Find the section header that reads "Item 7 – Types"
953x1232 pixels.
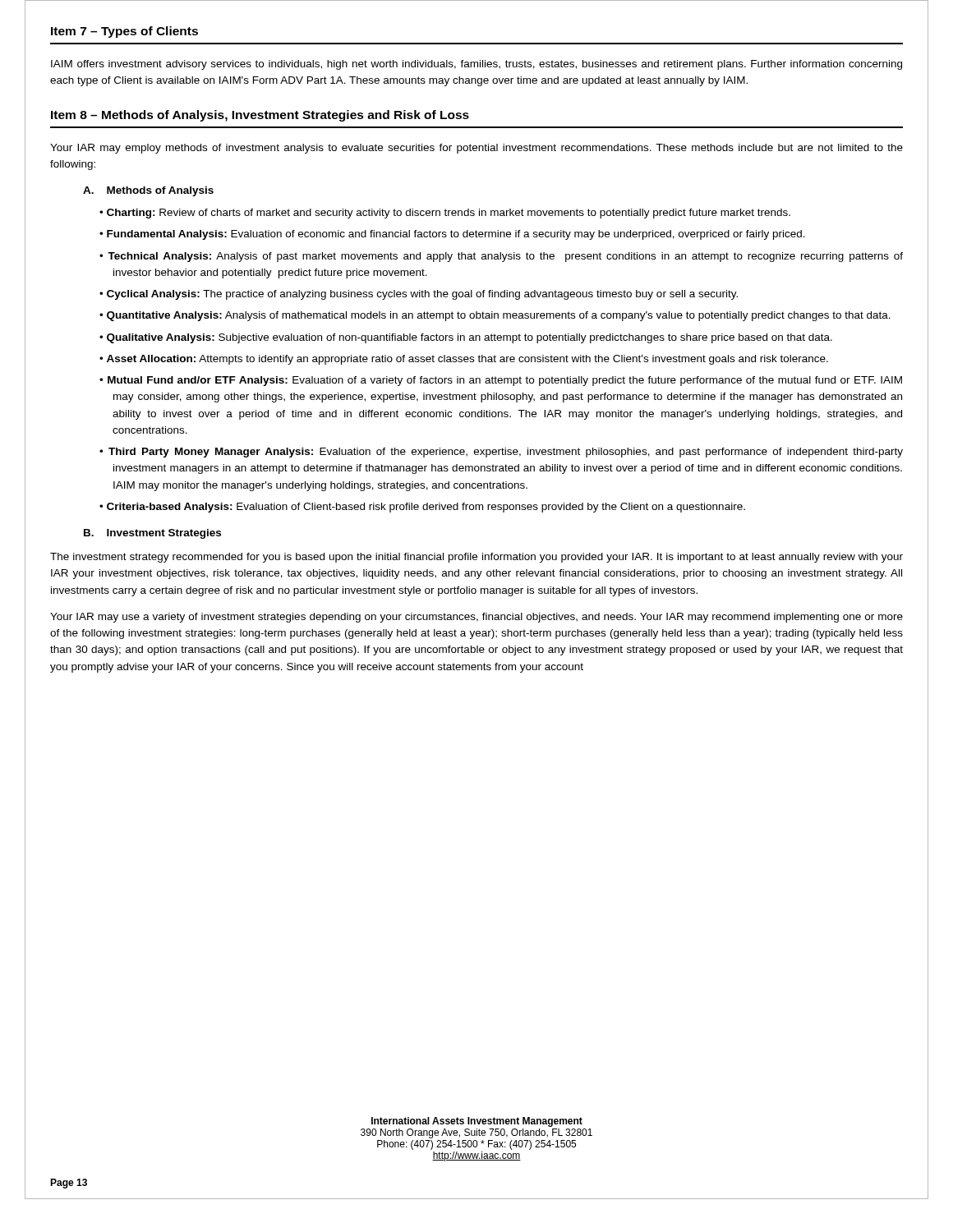[x=124, y=31]
